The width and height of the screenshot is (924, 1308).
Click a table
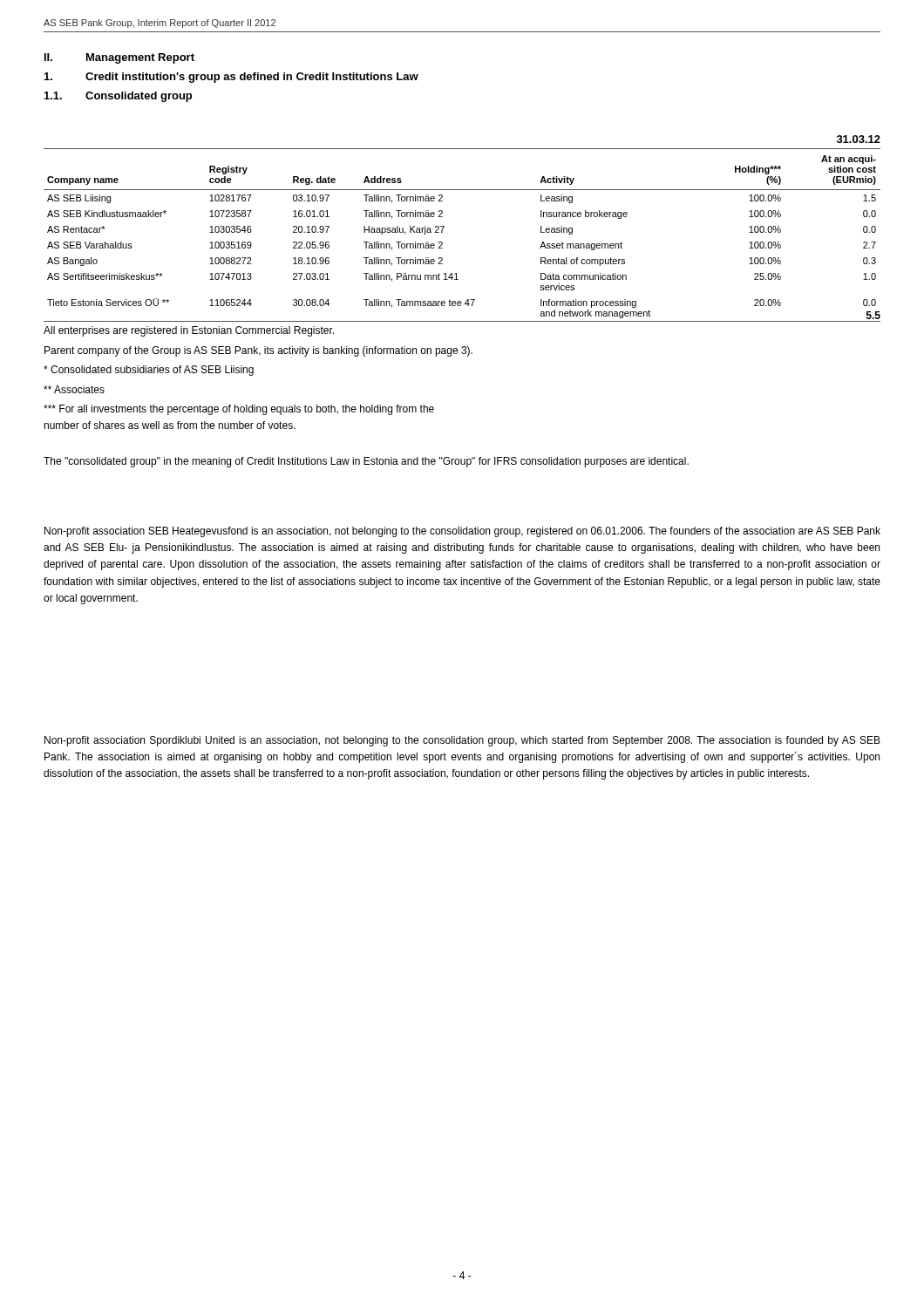[x=462, y=235]
